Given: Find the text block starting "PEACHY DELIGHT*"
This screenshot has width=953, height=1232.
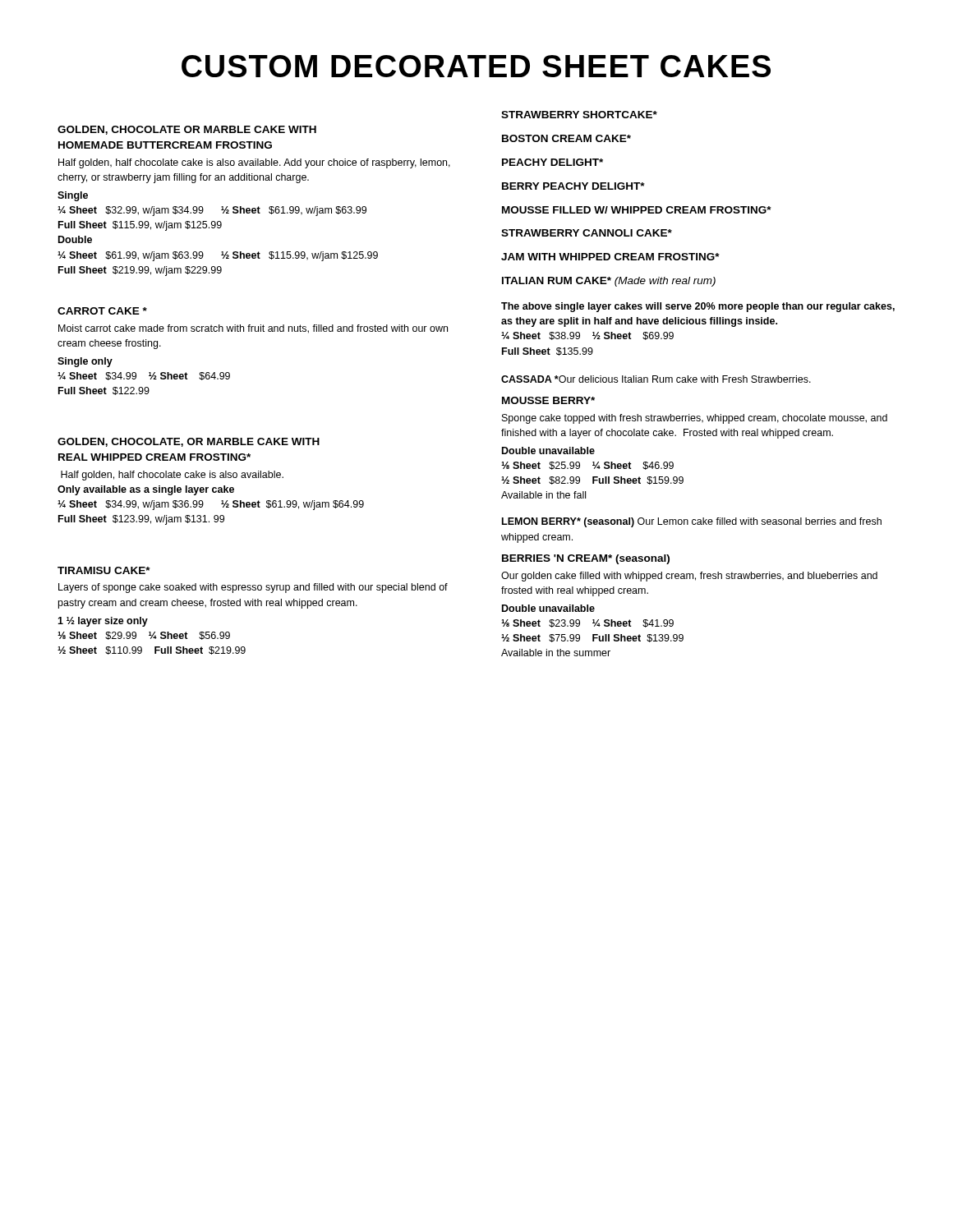Looking at the screenshot, I should click(x=552, y=162).
